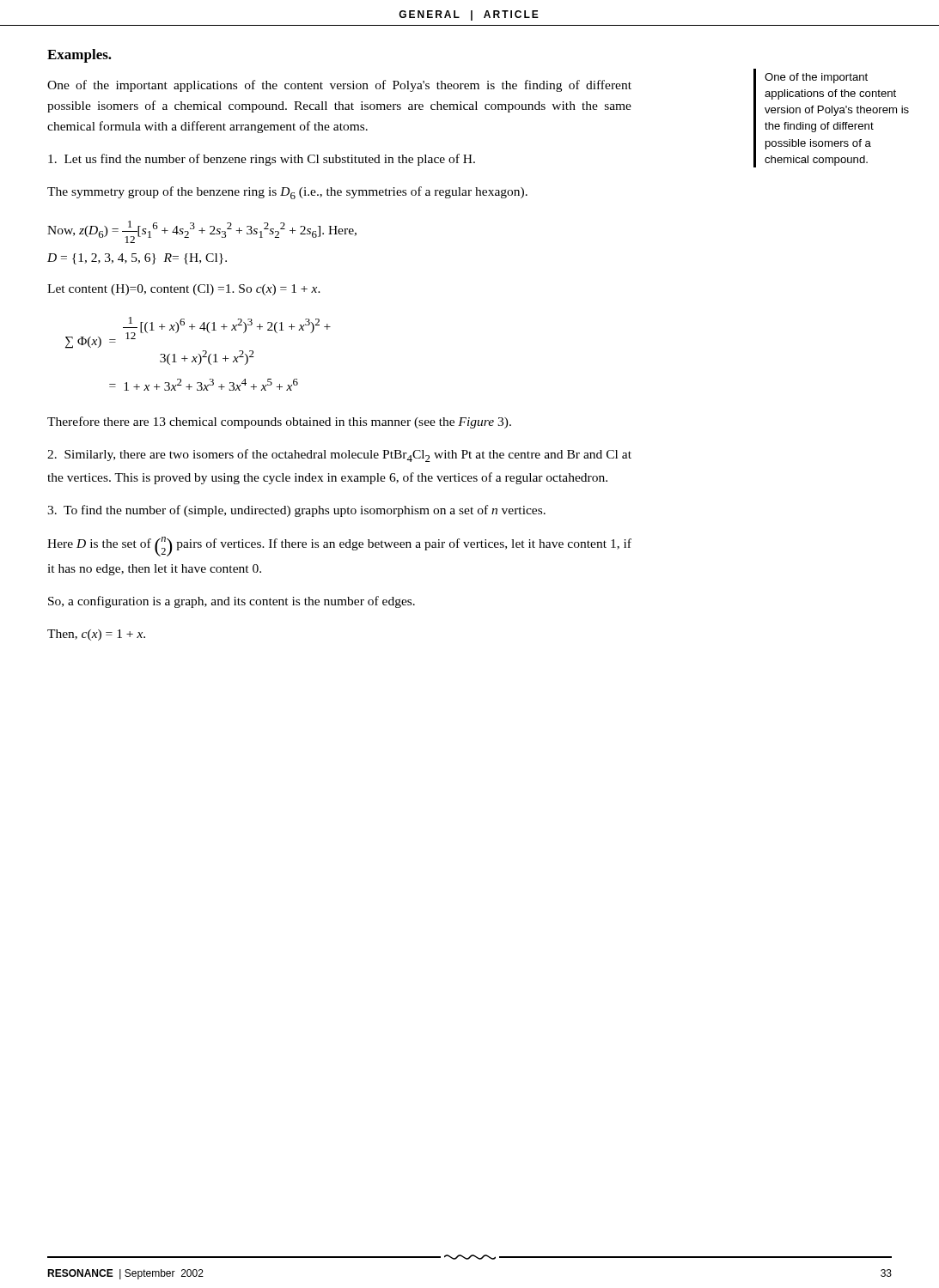Image resolution: width=939 pixels, height=1288 pixels.
Task: Click on the text block that says "Now, z(D6) = 112[s16 + 4s23"
Action: pyautogui.click(x=202, y=241)
